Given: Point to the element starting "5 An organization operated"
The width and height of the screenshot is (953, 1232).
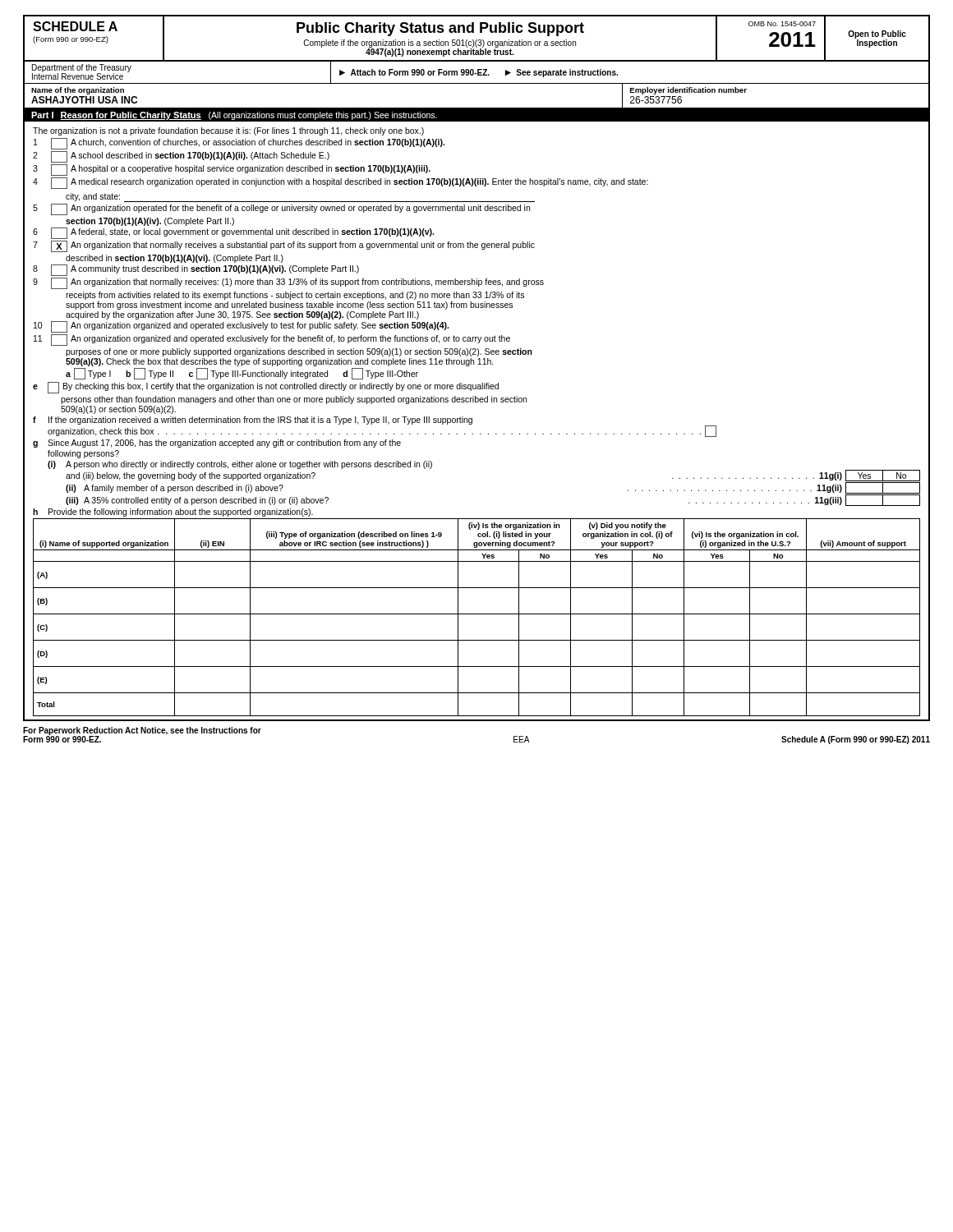Looking at the screenshot, I should pyautogui.click(x=476, y=209).
